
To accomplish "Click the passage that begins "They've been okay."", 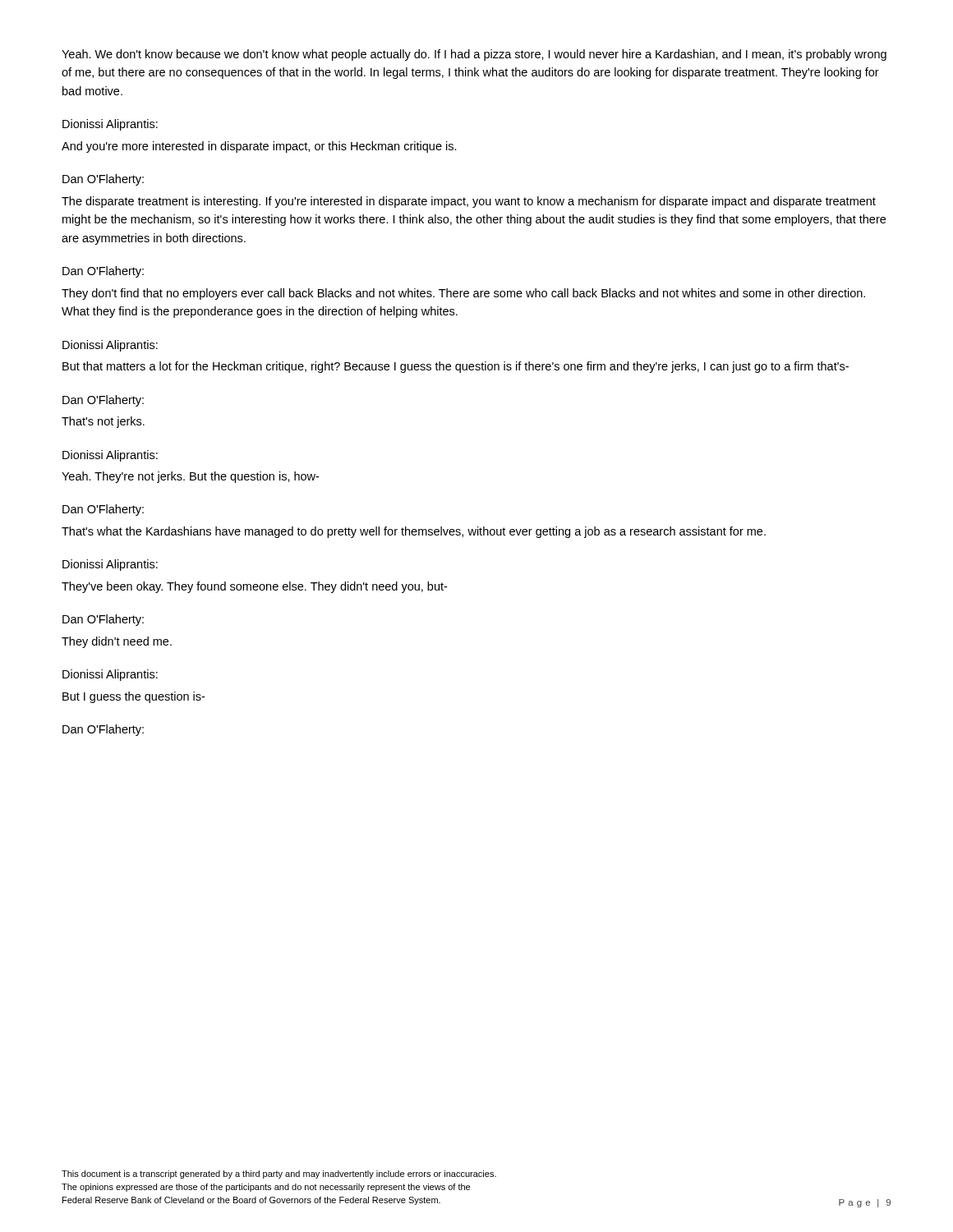I will click(255, 586).
